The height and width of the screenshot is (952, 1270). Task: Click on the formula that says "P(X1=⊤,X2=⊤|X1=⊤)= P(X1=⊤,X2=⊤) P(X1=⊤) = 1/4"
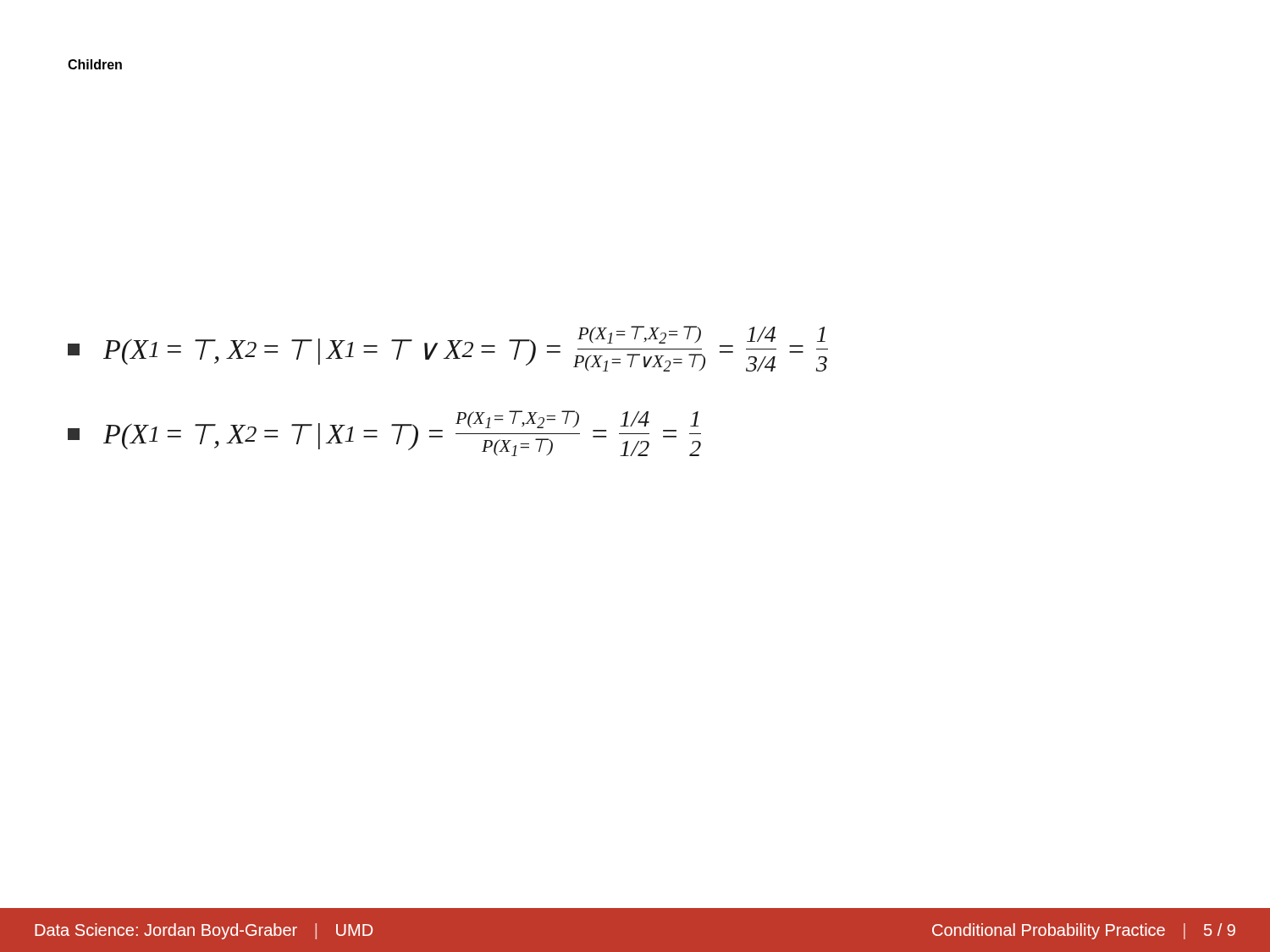pyautogui.click(x=635, y=434)
